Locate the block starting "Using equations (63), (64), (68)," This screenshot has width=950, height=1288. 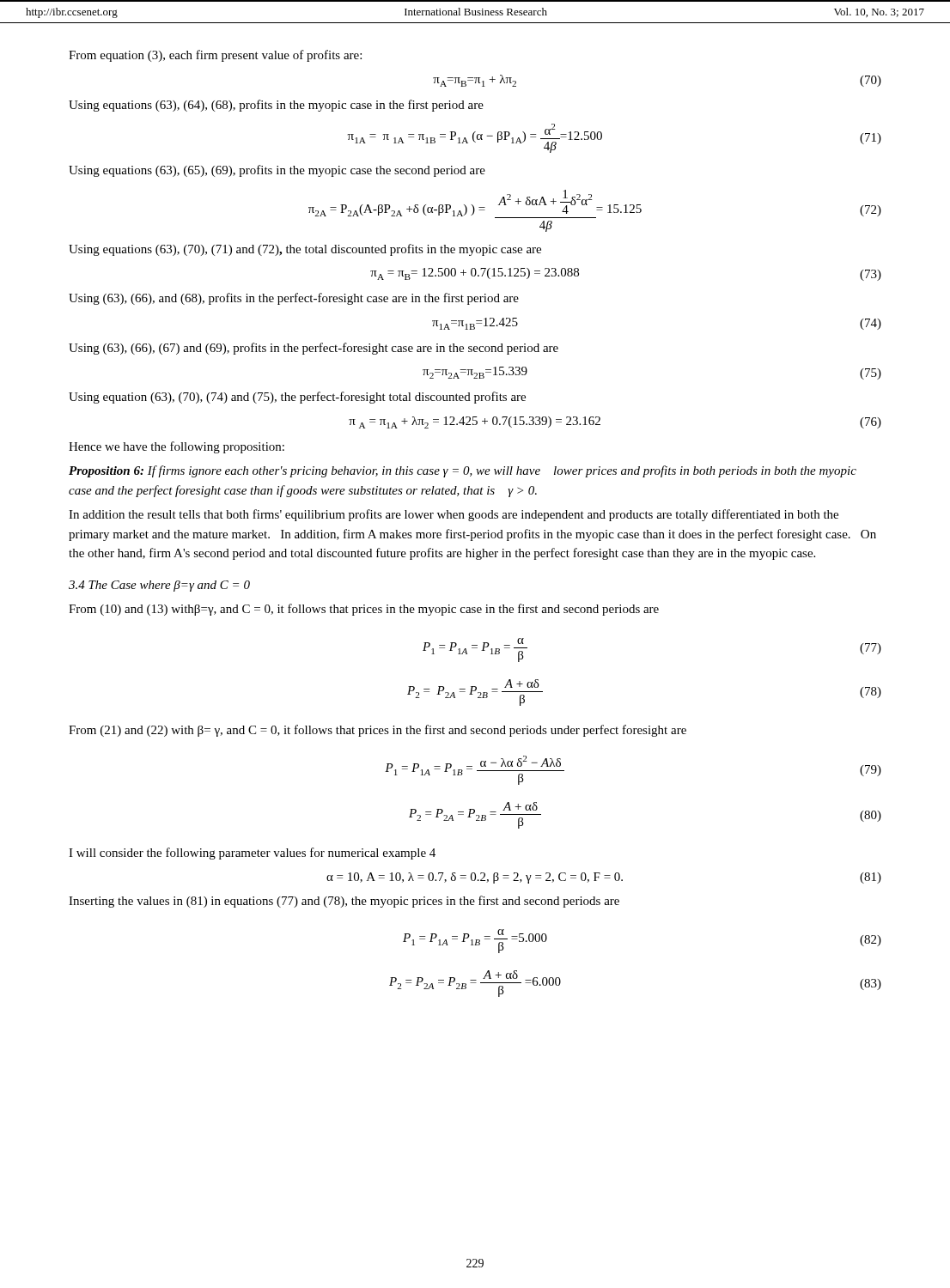point(475,105)
